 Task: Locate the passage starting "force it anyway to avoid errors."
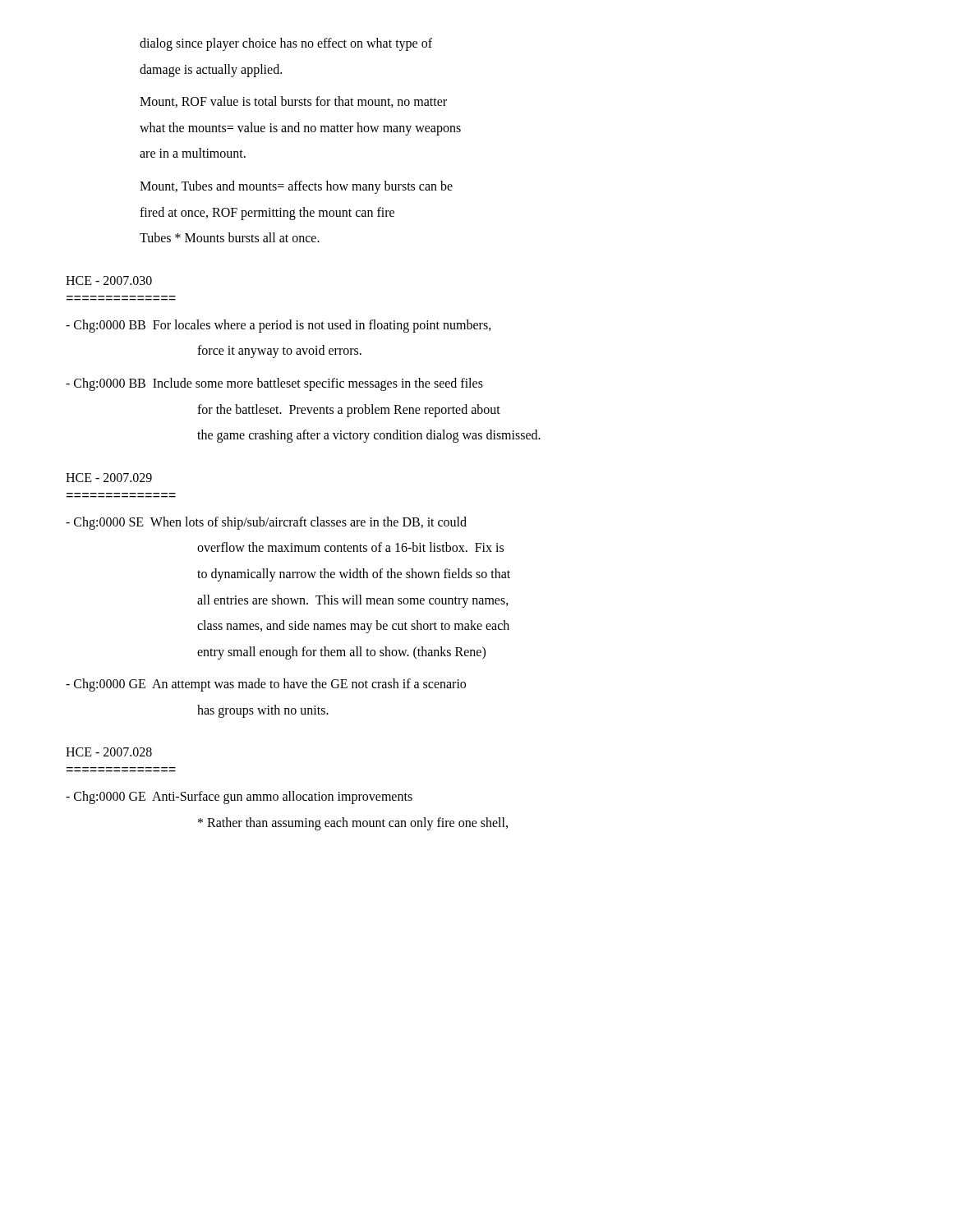[280, 351]
